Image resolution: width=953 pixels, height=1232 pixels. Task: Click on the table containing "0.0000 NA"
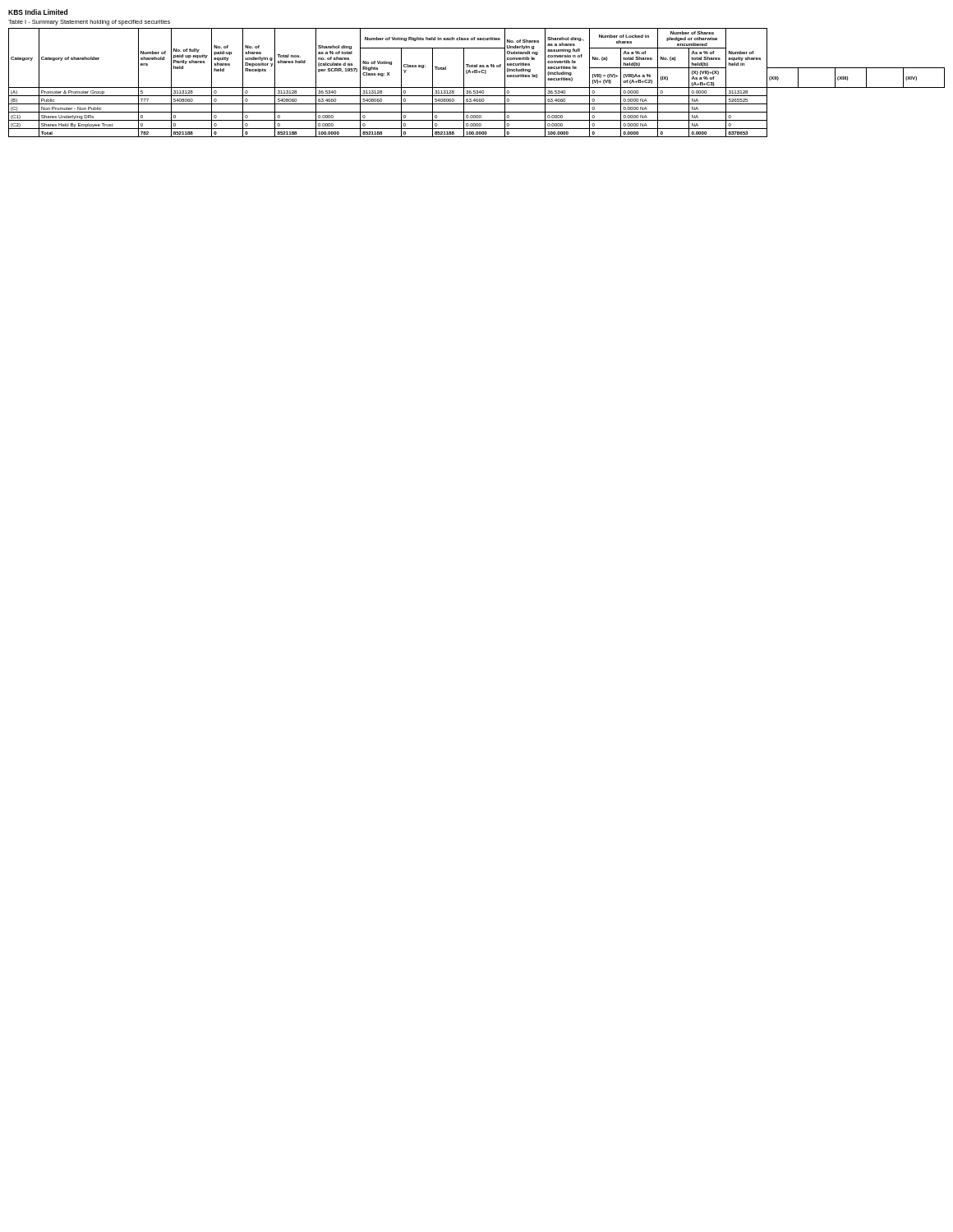click(476, 83)
